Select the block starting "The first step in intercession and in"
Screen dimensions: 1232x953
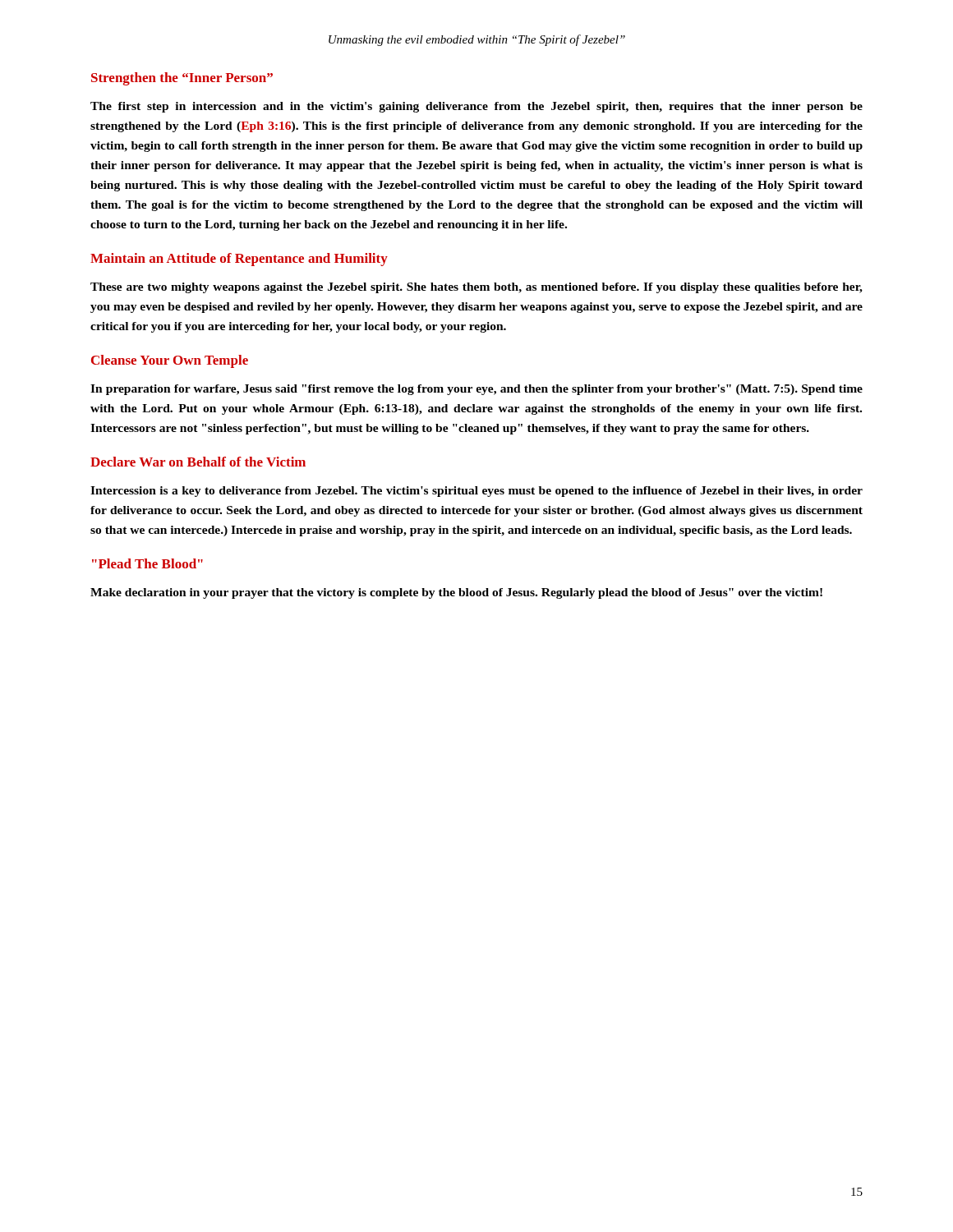pos(476,165)
